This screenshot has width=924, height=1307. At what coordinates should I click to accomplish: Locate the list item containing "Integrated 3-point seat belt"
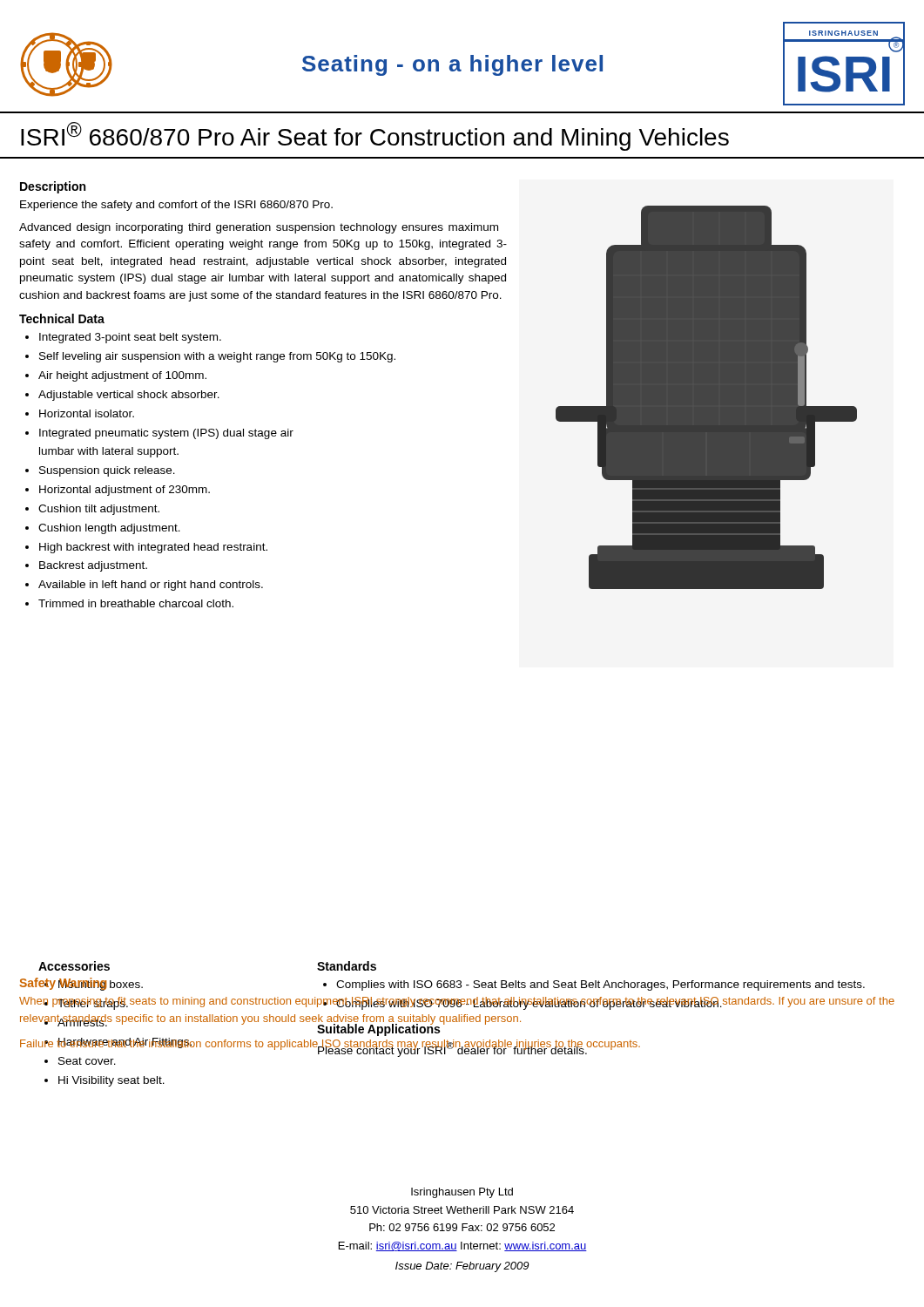[130, 338]
